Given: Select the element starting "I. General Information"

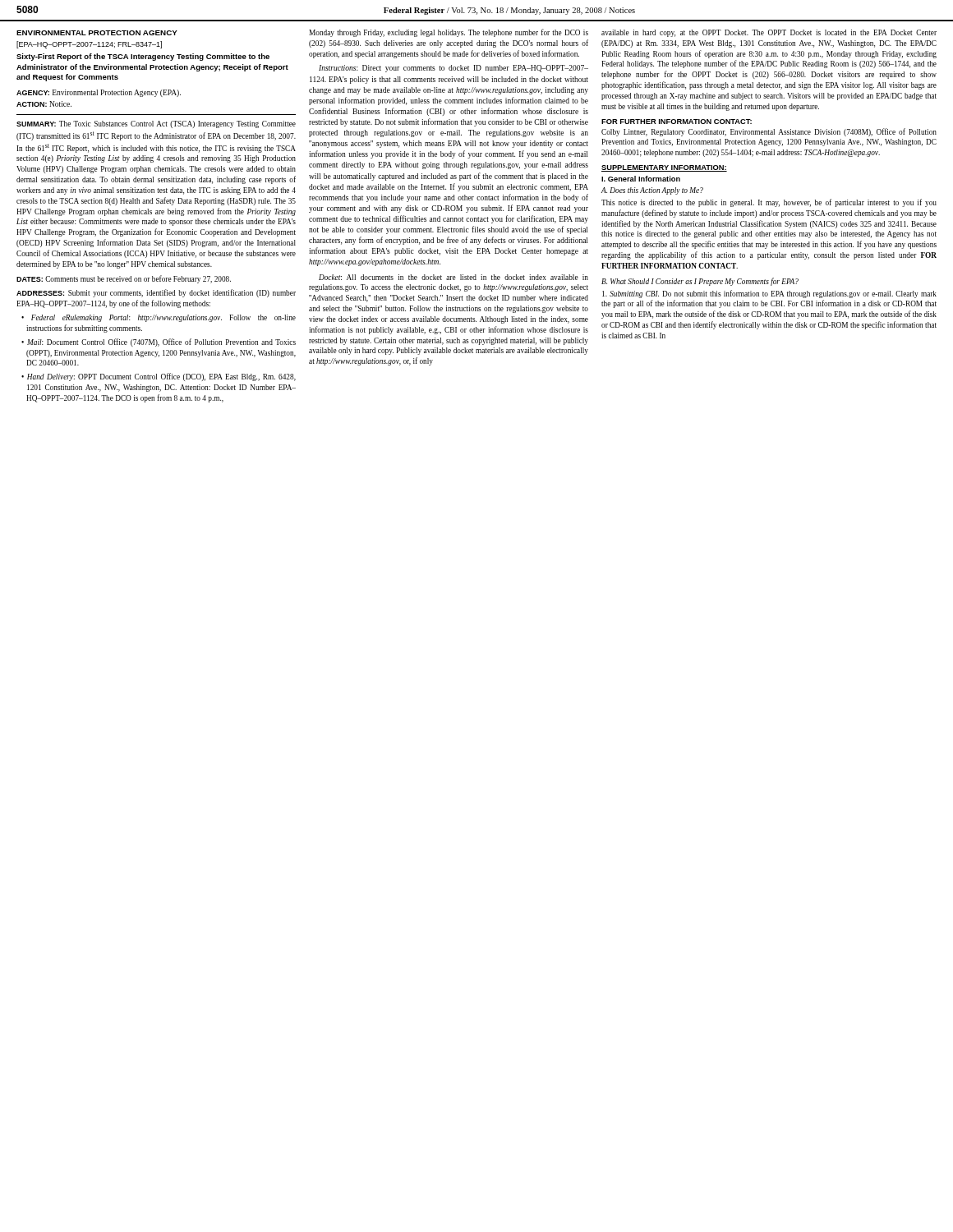Looking at the screenshot, I should point(641,179).
